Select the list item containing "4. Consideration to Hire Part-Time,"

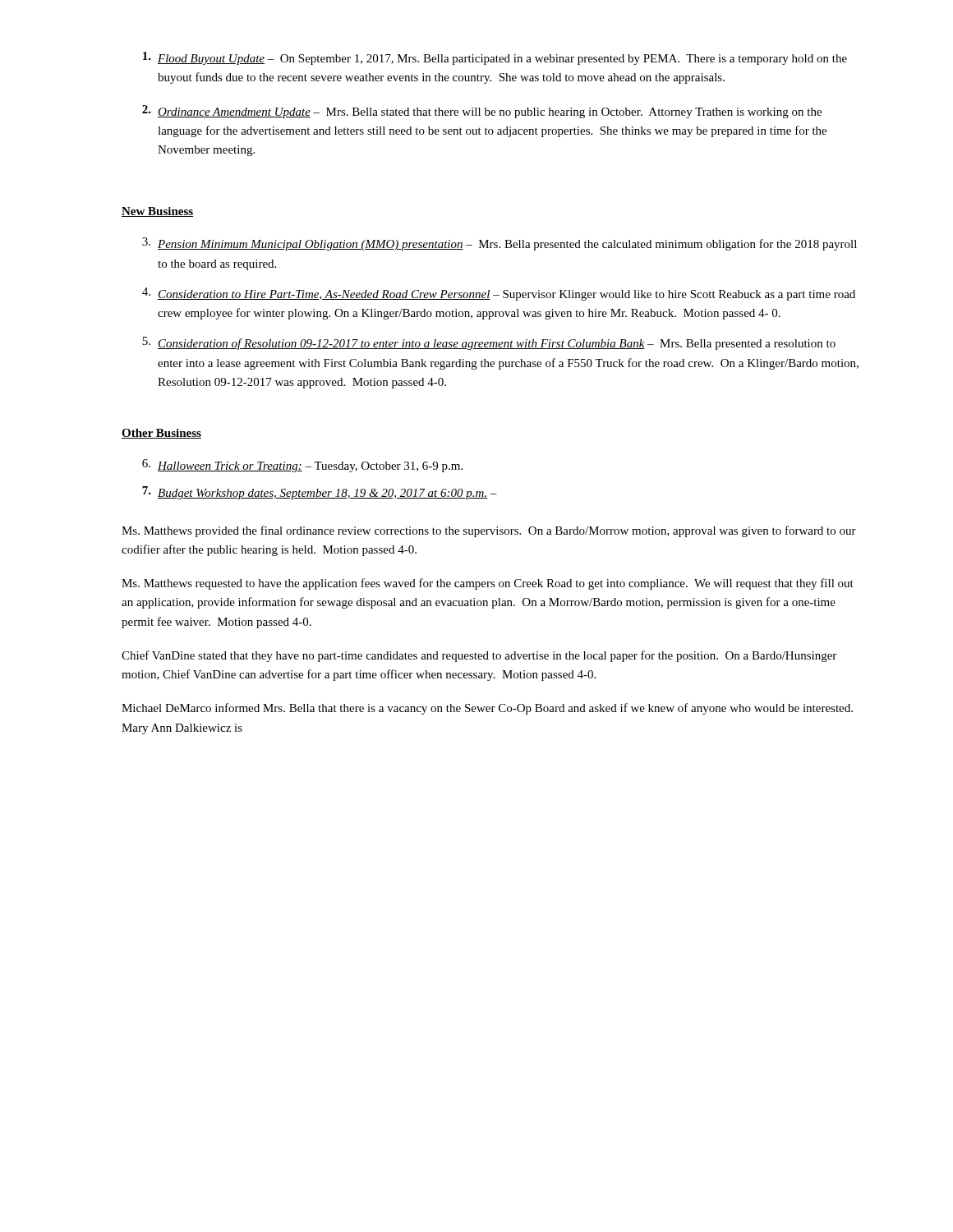(x=492, y=304)
